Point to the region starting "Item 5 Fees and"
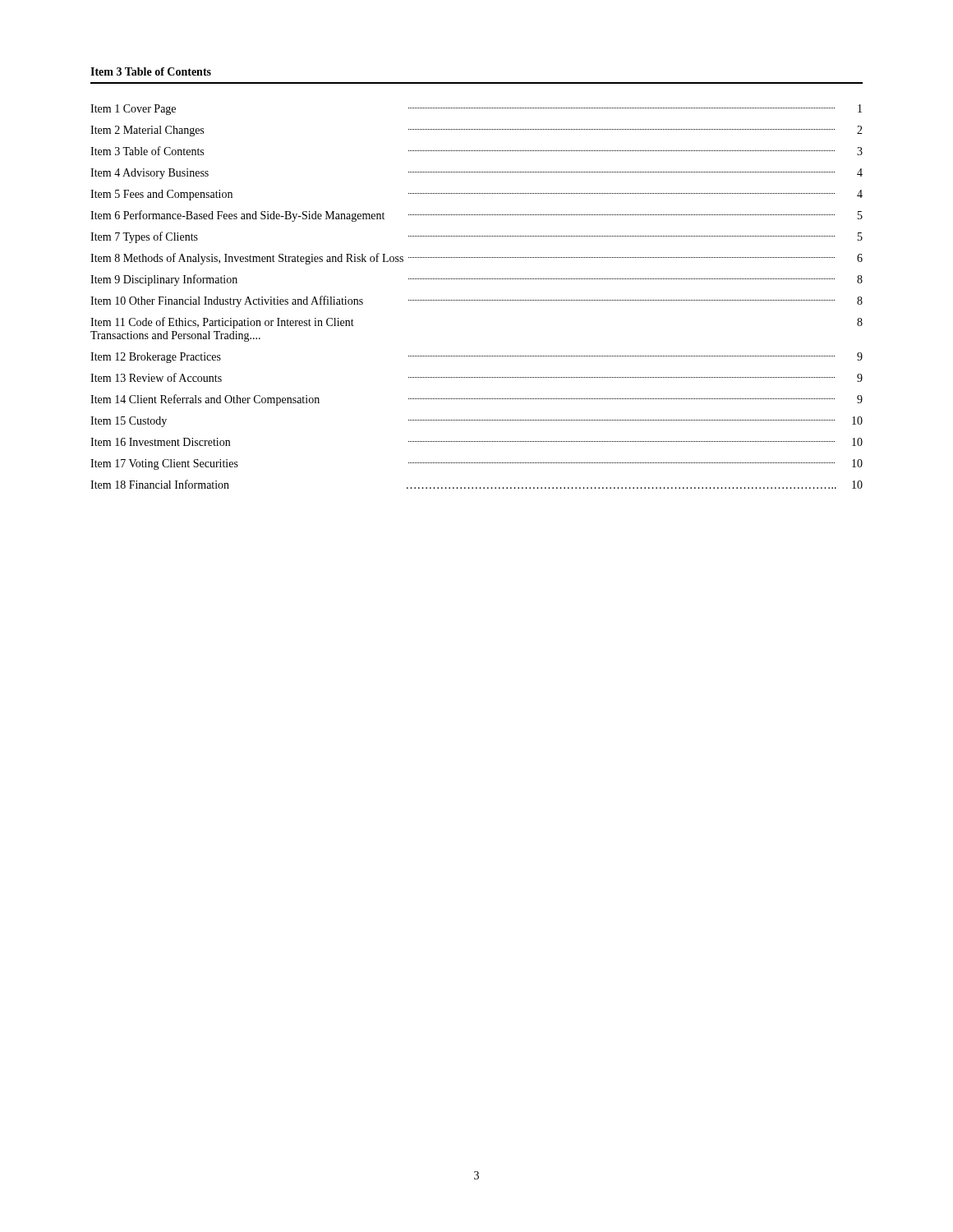953x1232 pixels. pyautogui.click(x=476, y=195)
